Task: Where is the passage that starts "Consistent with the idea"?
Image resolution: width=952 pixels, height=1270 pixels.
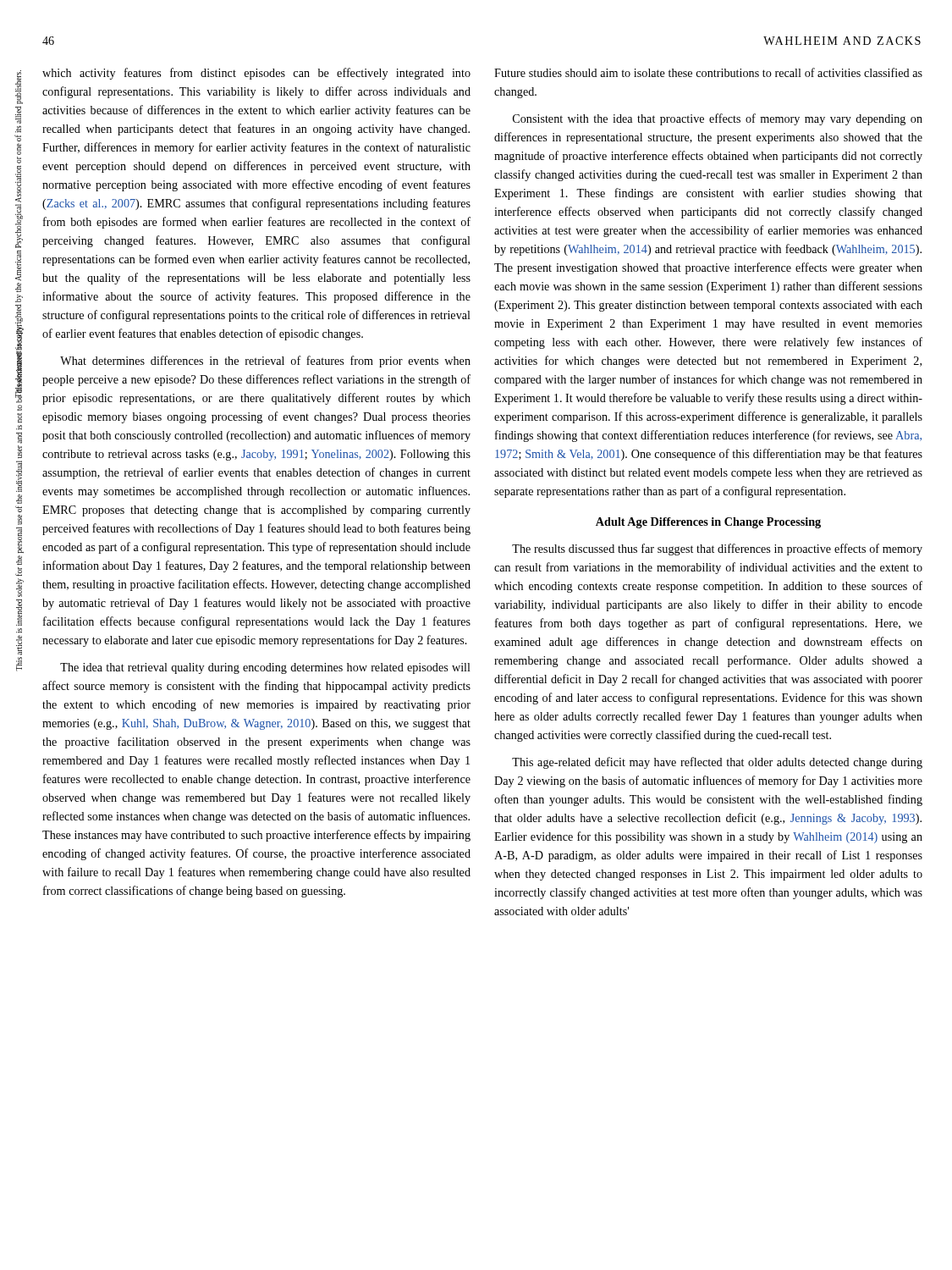Action: click(x=708, y=305)
